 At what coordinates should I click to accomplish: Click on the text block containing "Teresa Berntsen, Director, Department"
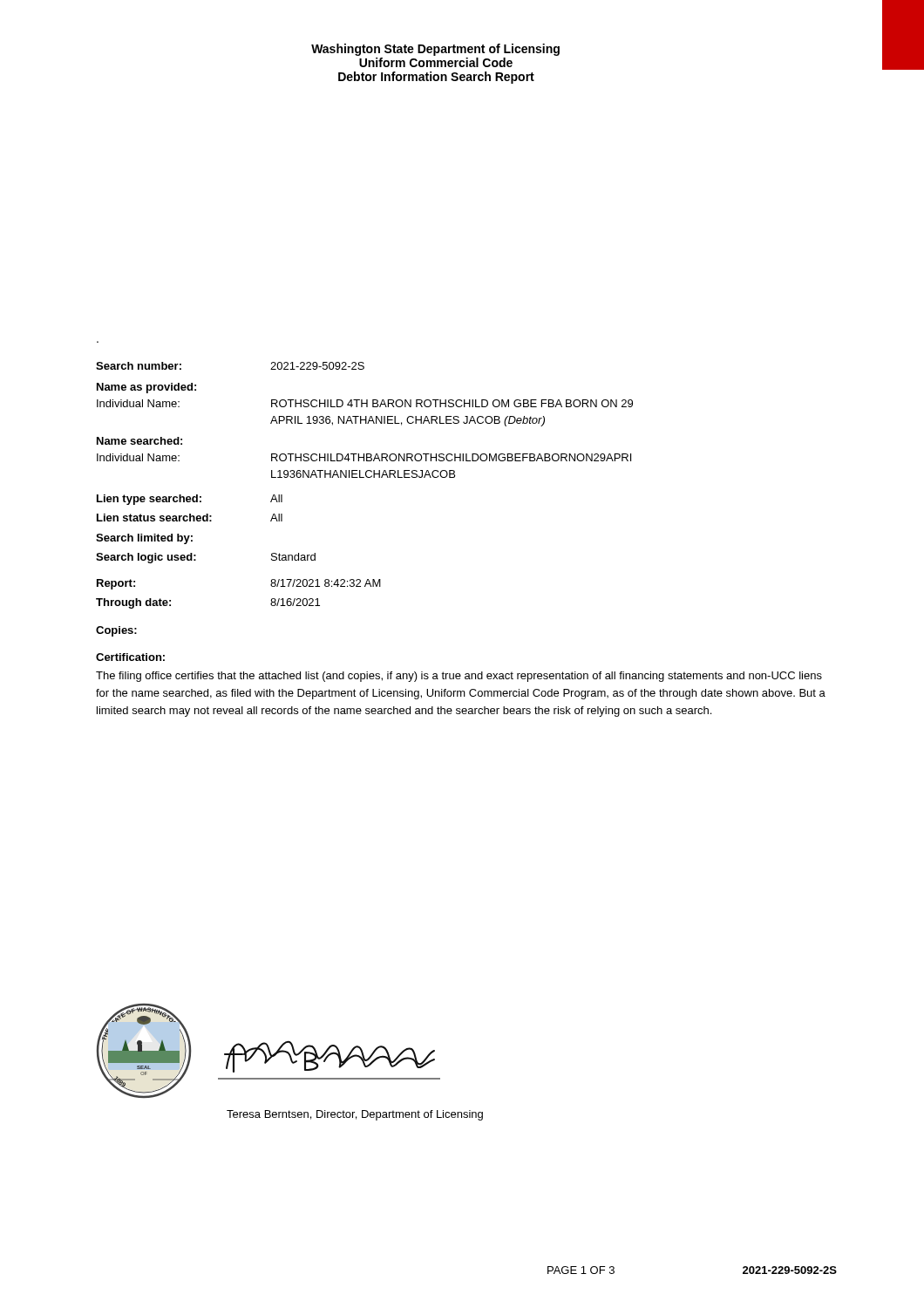355,1114
